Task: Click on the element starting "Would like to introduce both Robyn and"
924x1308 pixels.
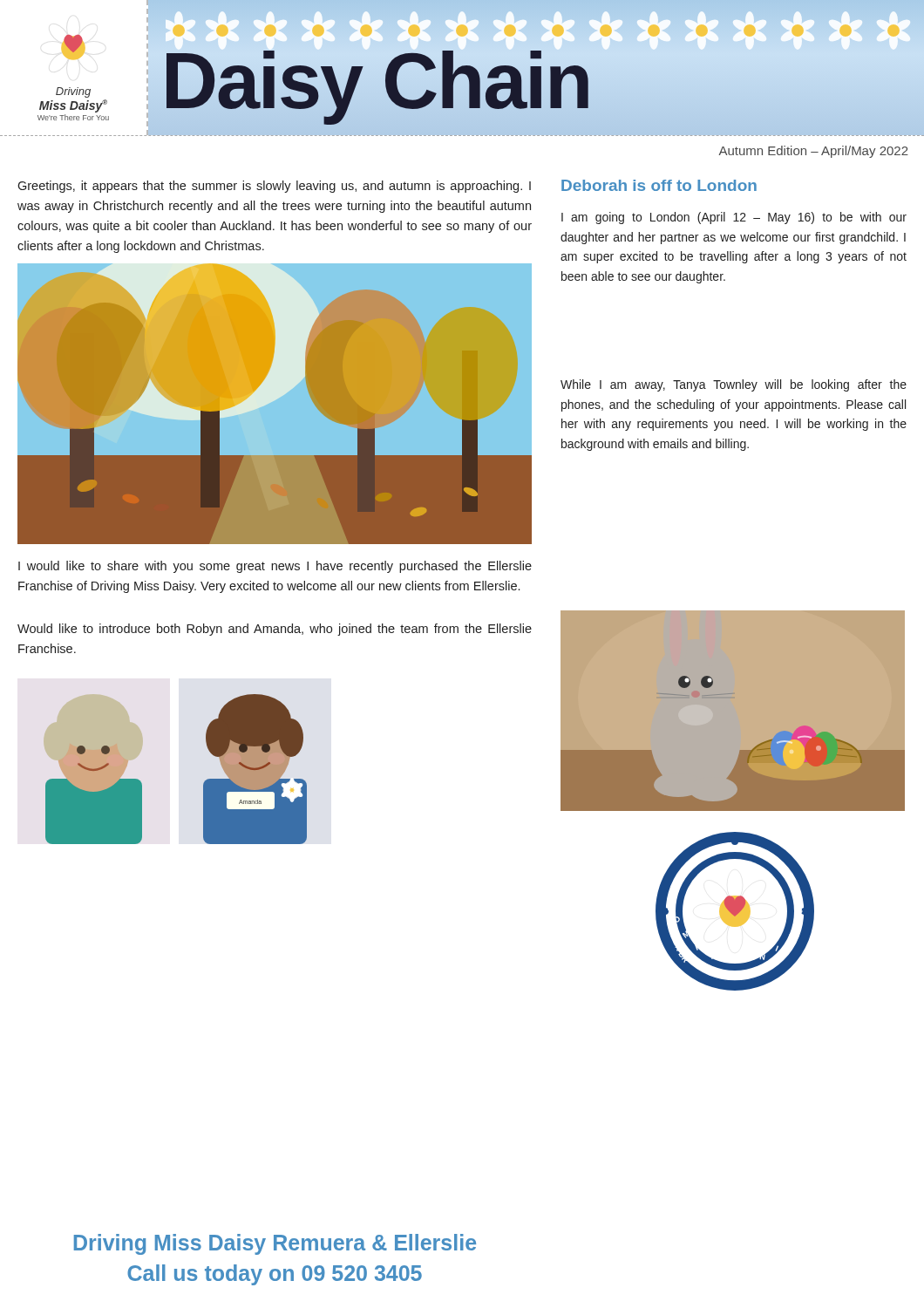Action: tap(275, 639)
